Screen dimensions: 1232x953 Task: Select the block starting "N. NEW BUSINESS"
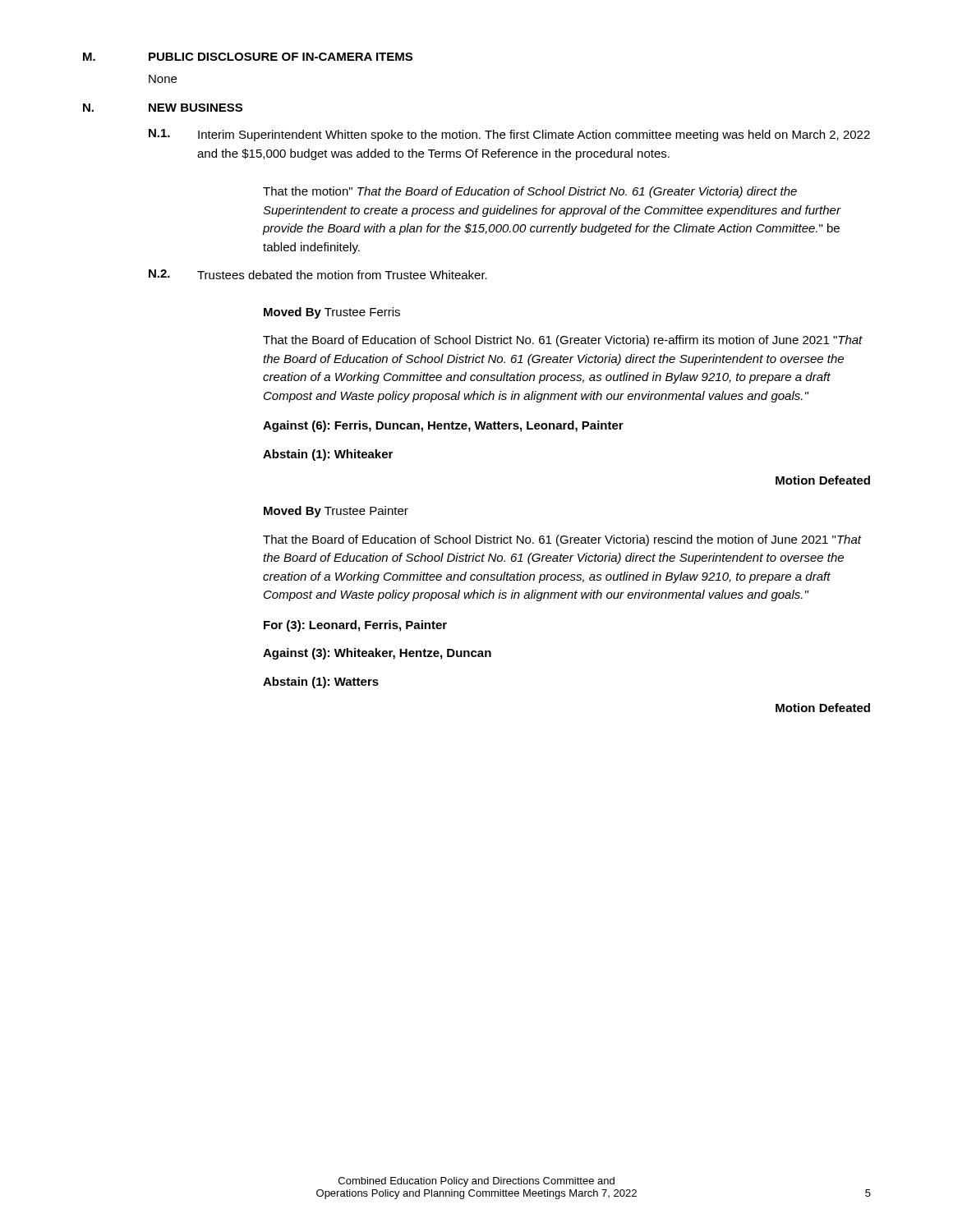[x=163, y=108]
